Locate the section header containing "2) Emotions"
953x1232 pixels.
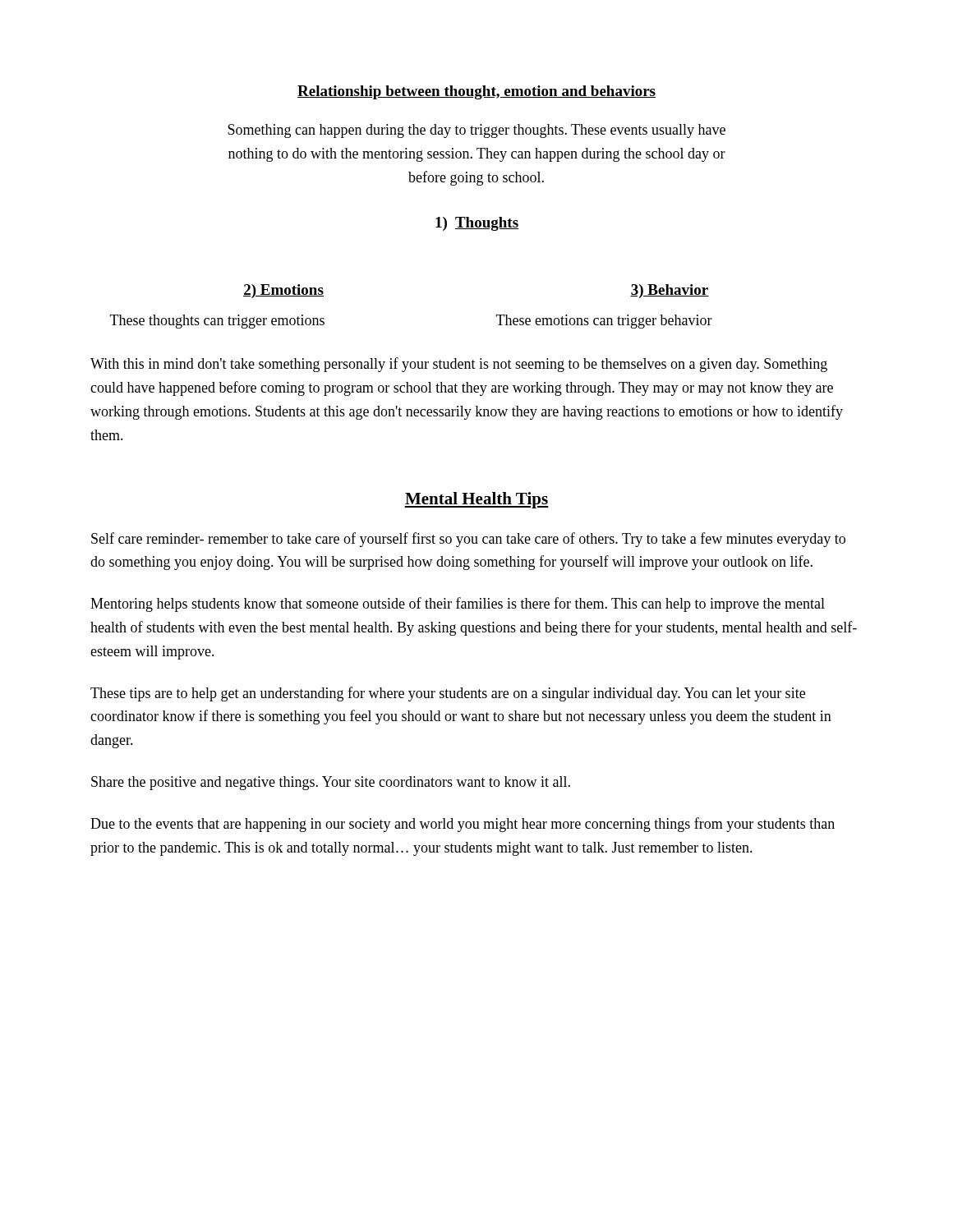coord(283,290)
